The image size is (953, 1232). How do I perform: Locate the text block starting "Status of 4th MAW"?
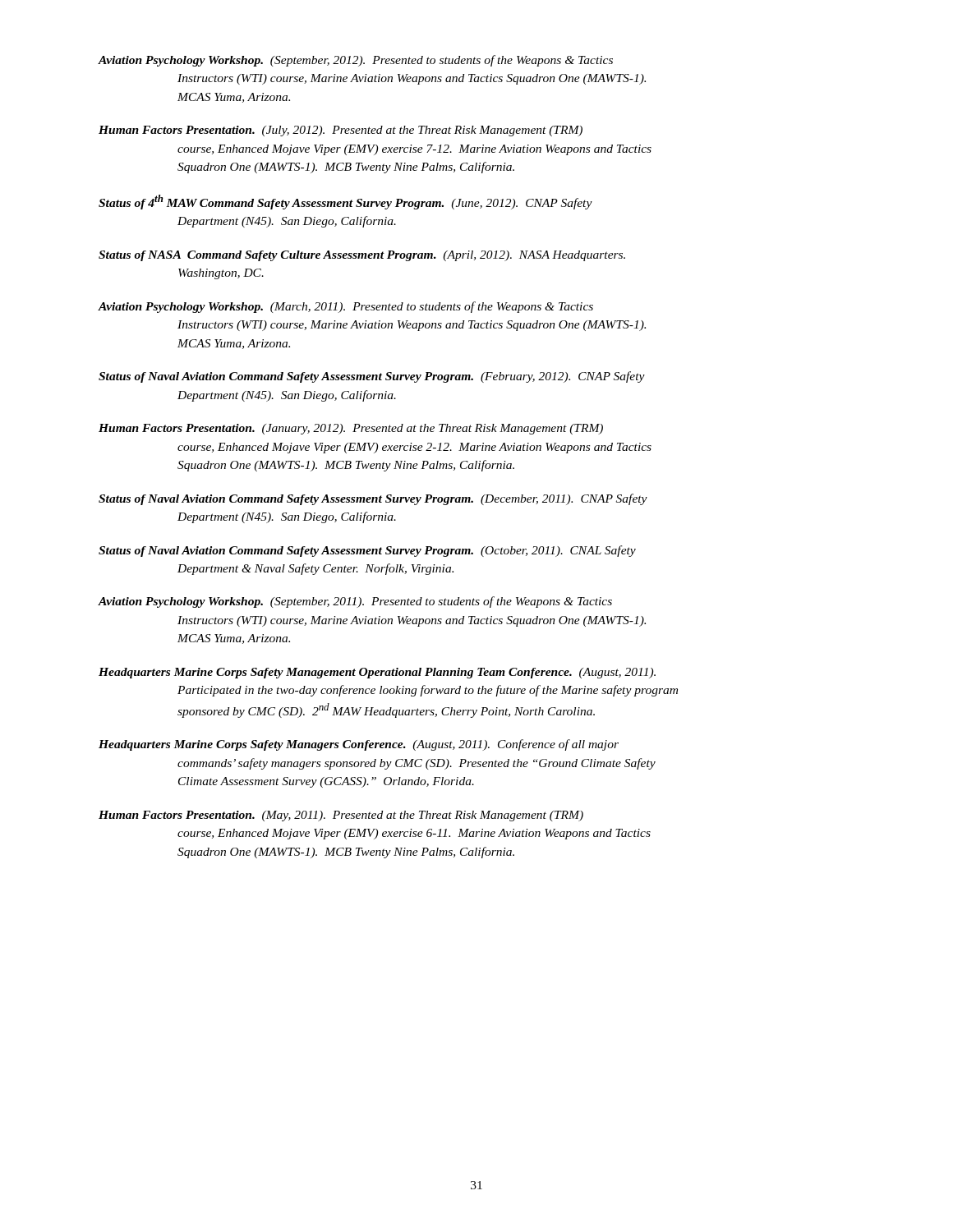point(345,210)
